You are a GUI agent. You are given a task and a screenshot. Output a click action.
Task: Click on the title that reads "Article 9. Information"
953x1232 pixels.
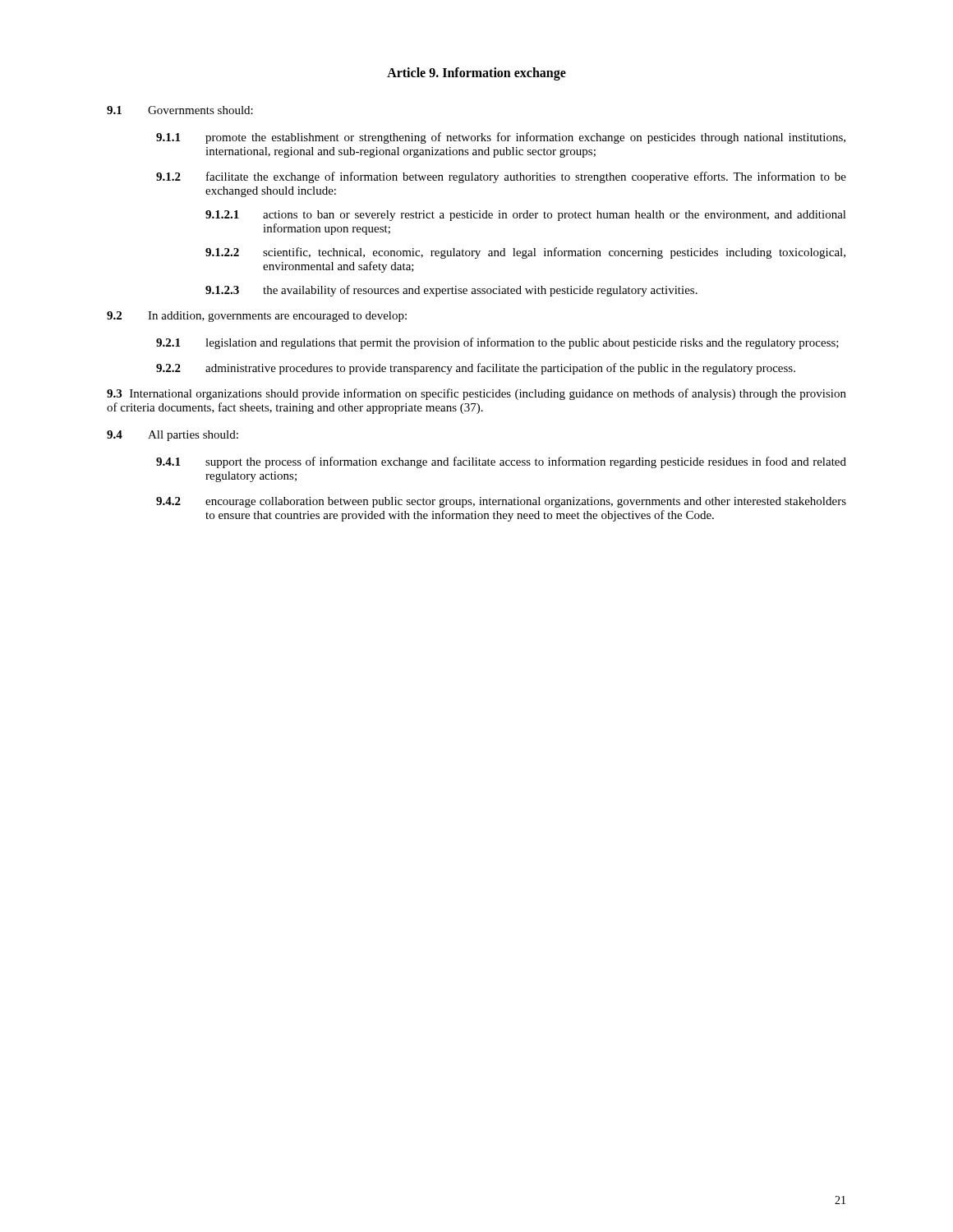476,73
